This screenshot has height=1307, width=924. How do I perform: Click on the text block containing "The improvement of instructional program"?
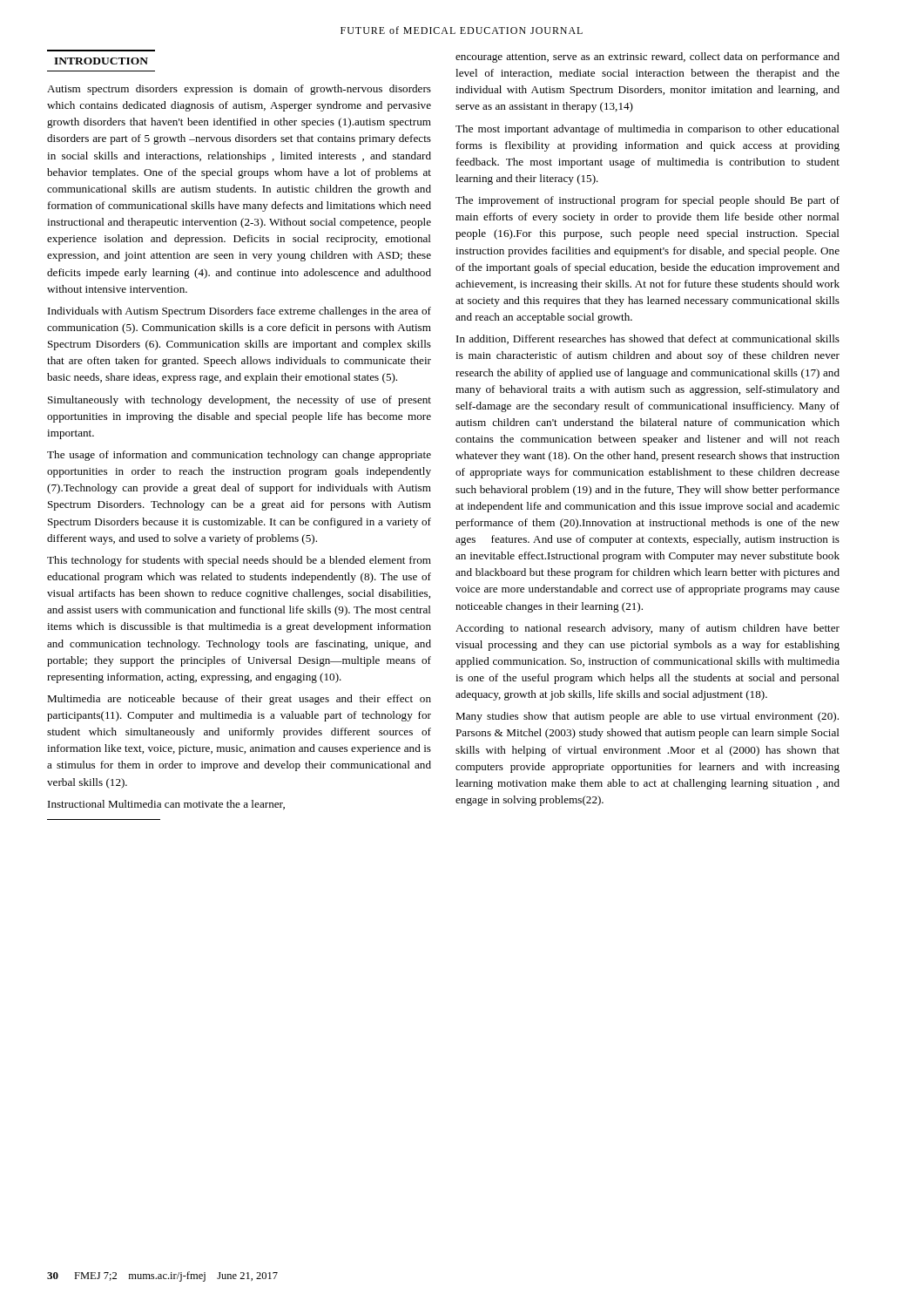click(x=647, y=259)
